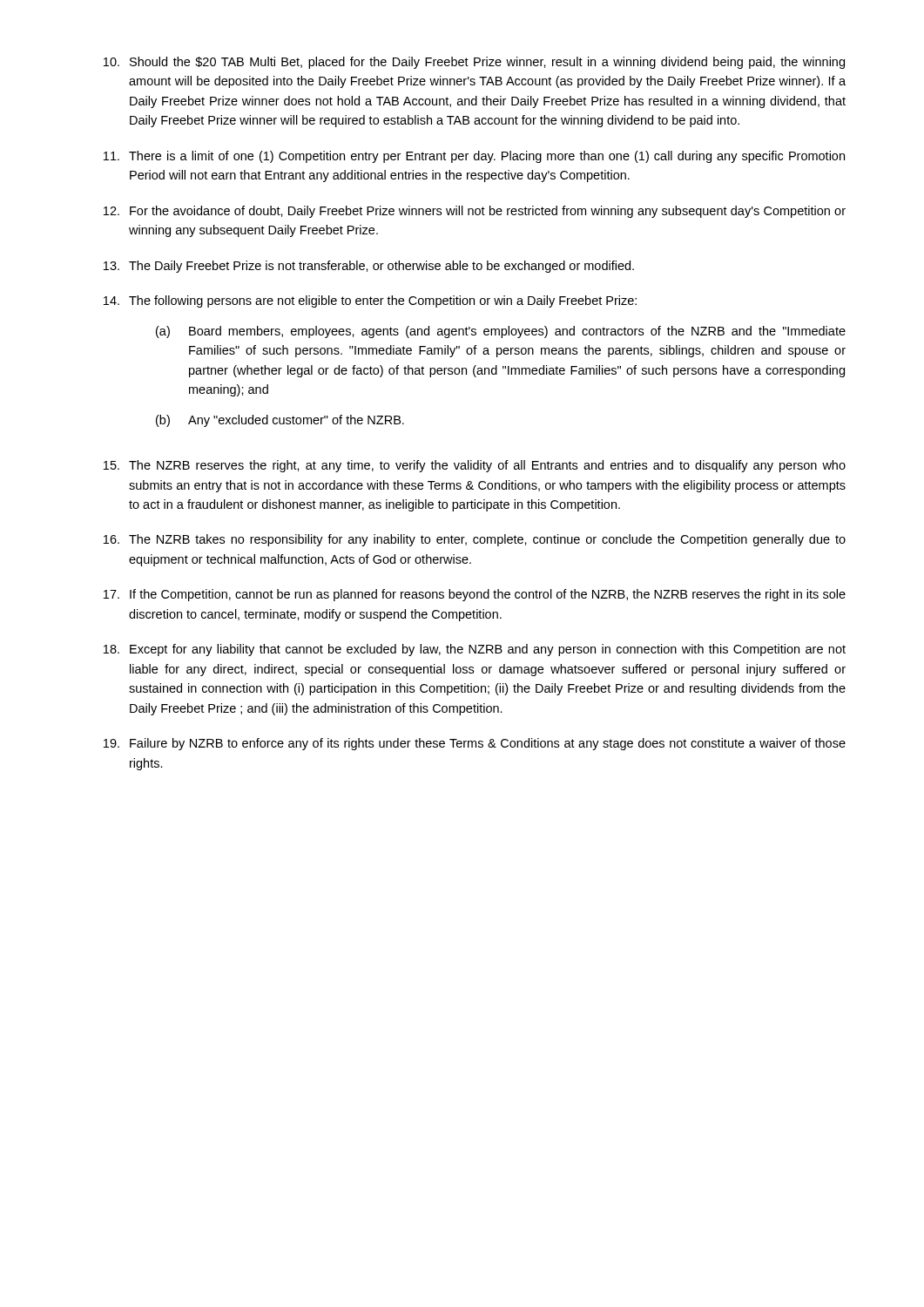
Task: Where is the passage that starts "12. For the avoidance of doubt, Daily"?
Action: [462, 221]
